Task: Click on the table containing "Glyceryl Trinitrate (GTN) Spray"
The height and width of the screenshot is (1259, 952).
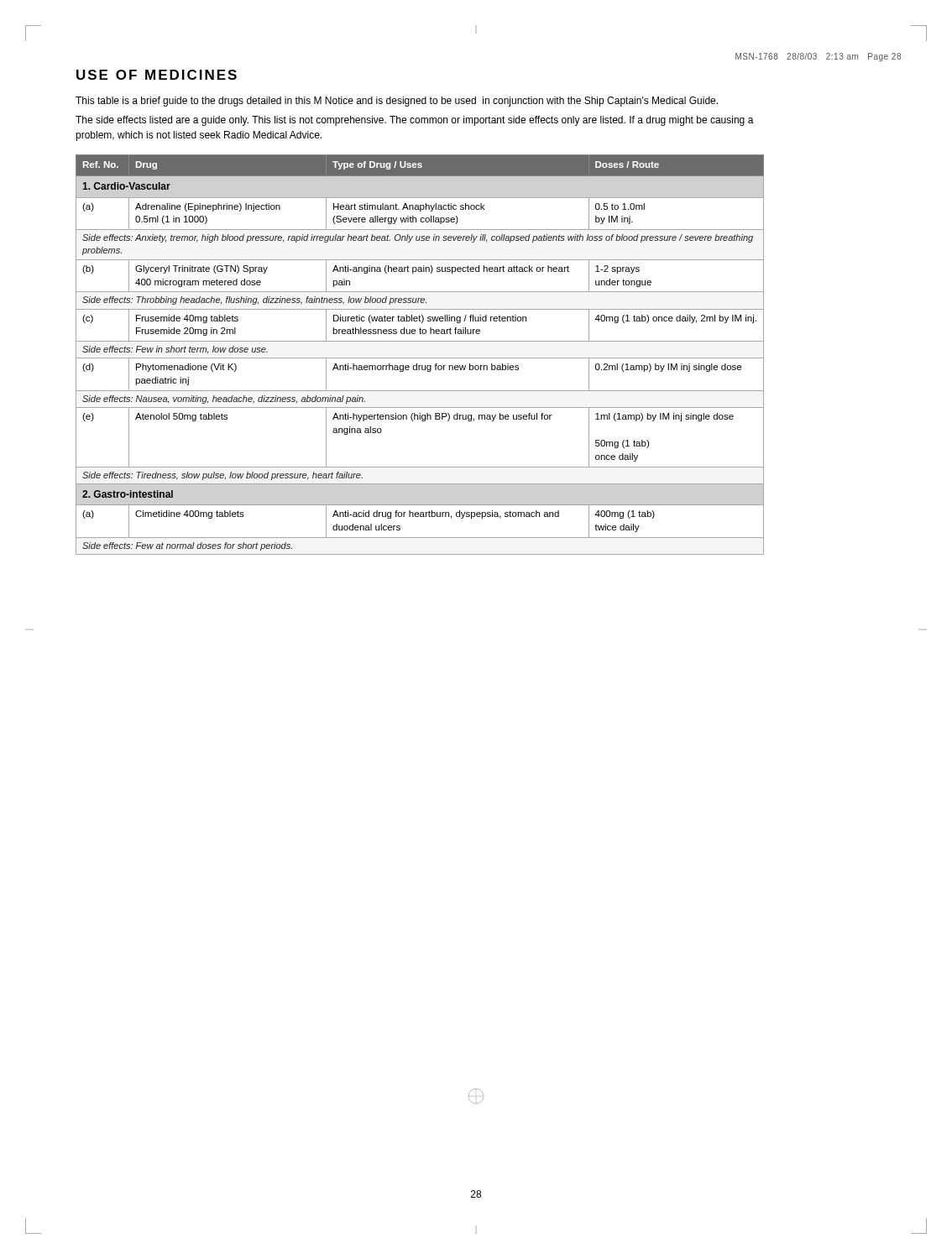Action: click(x=420, y=355)
